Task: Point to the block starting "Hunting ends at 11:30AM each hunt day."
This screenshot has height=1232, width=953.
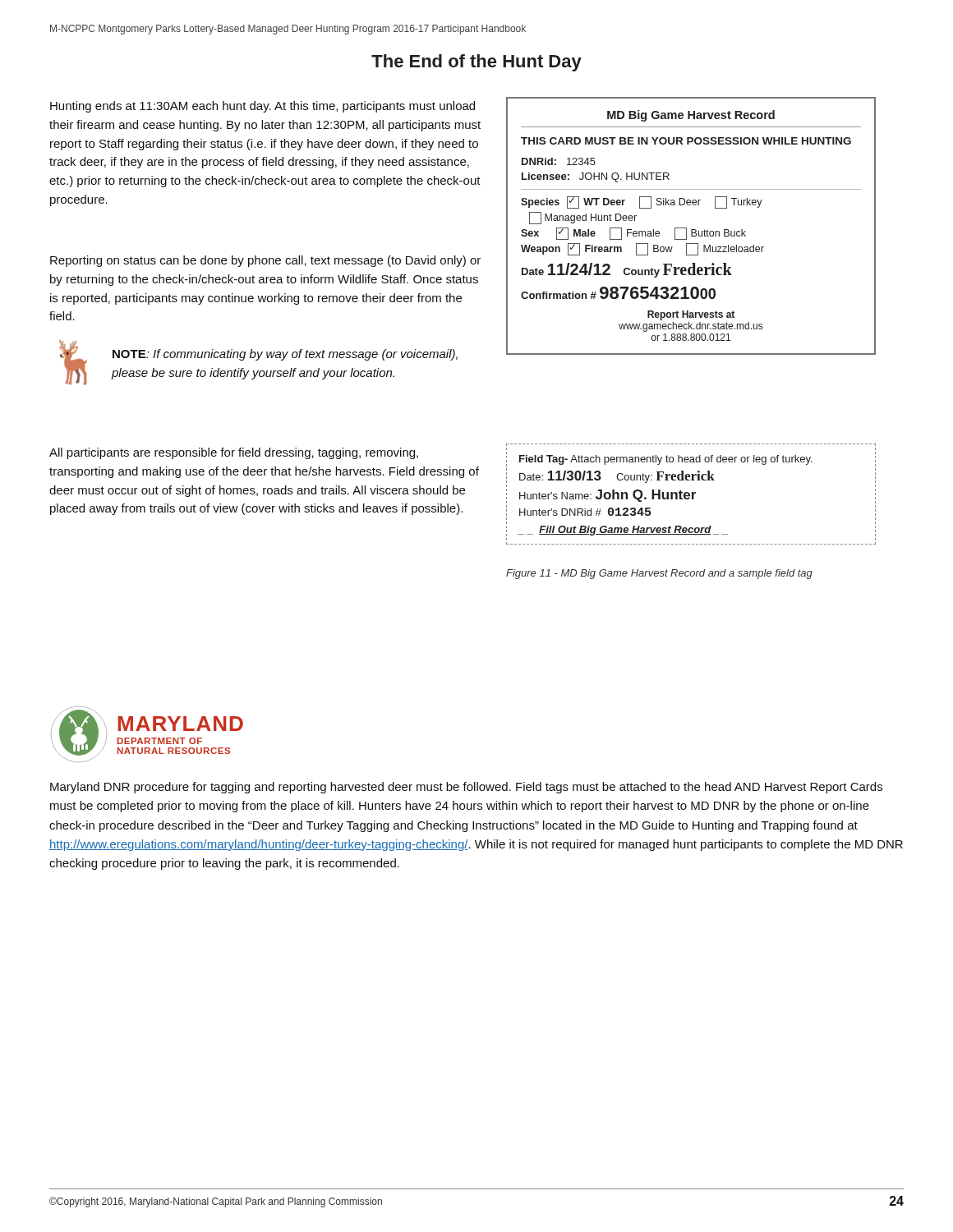Action: pos(265,152)
